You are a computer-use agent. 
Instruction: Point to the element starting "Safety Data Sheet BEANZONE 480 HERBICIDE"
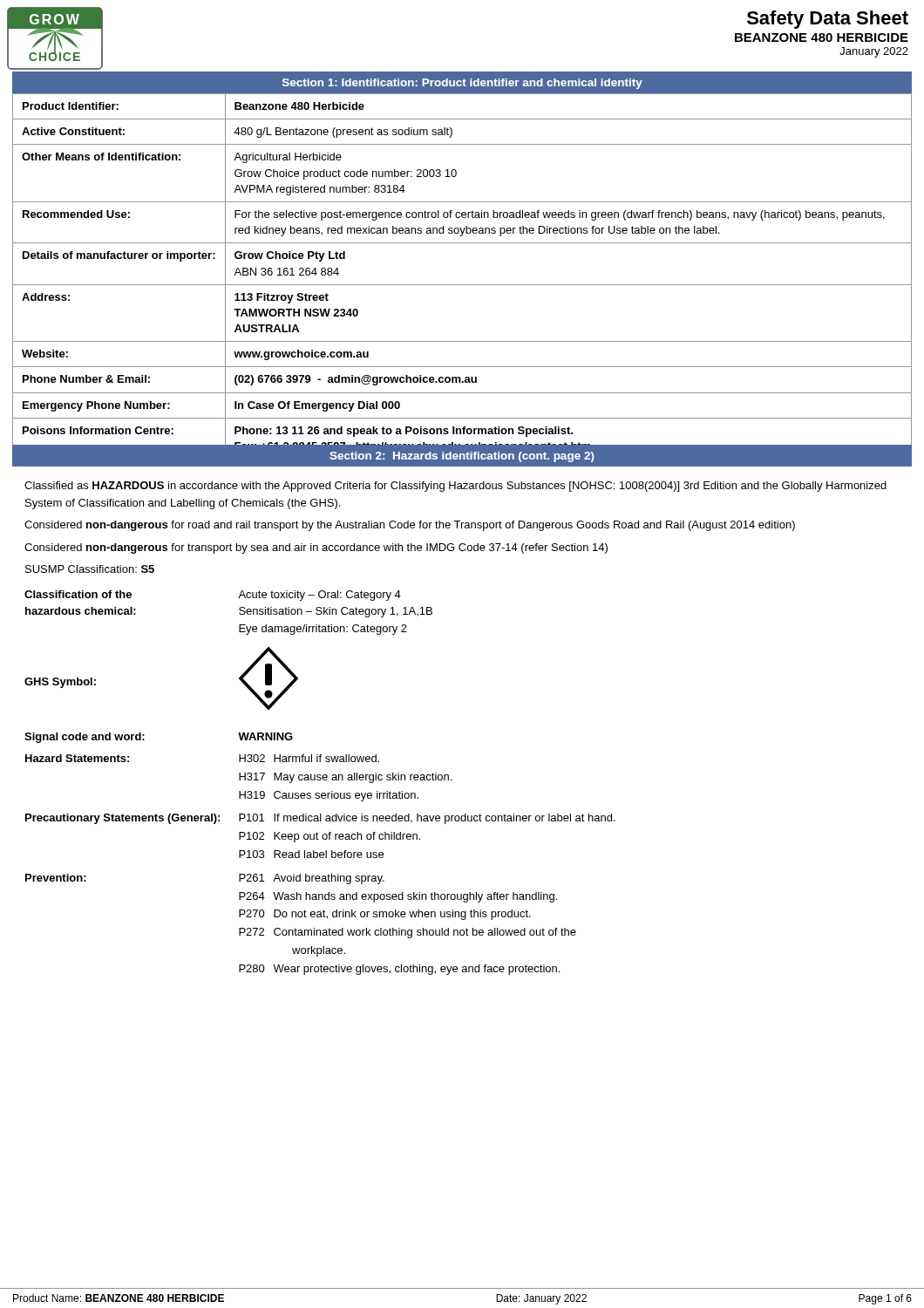pyautogui.click(x=828, y=20)
